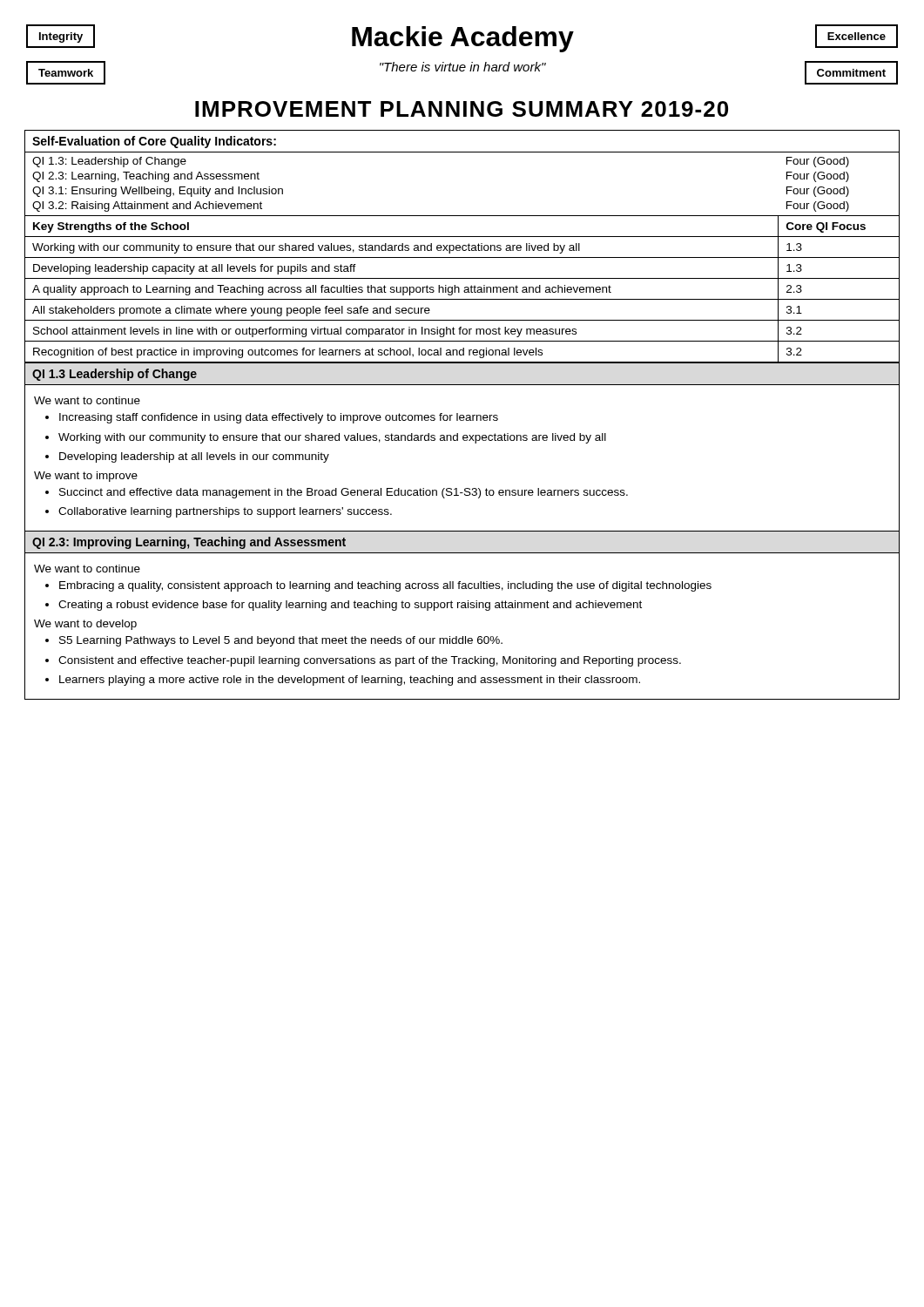This screenshot has height=1307, width=924.
Task: Locate the text "We want to develop"
Action: (86, 623)
